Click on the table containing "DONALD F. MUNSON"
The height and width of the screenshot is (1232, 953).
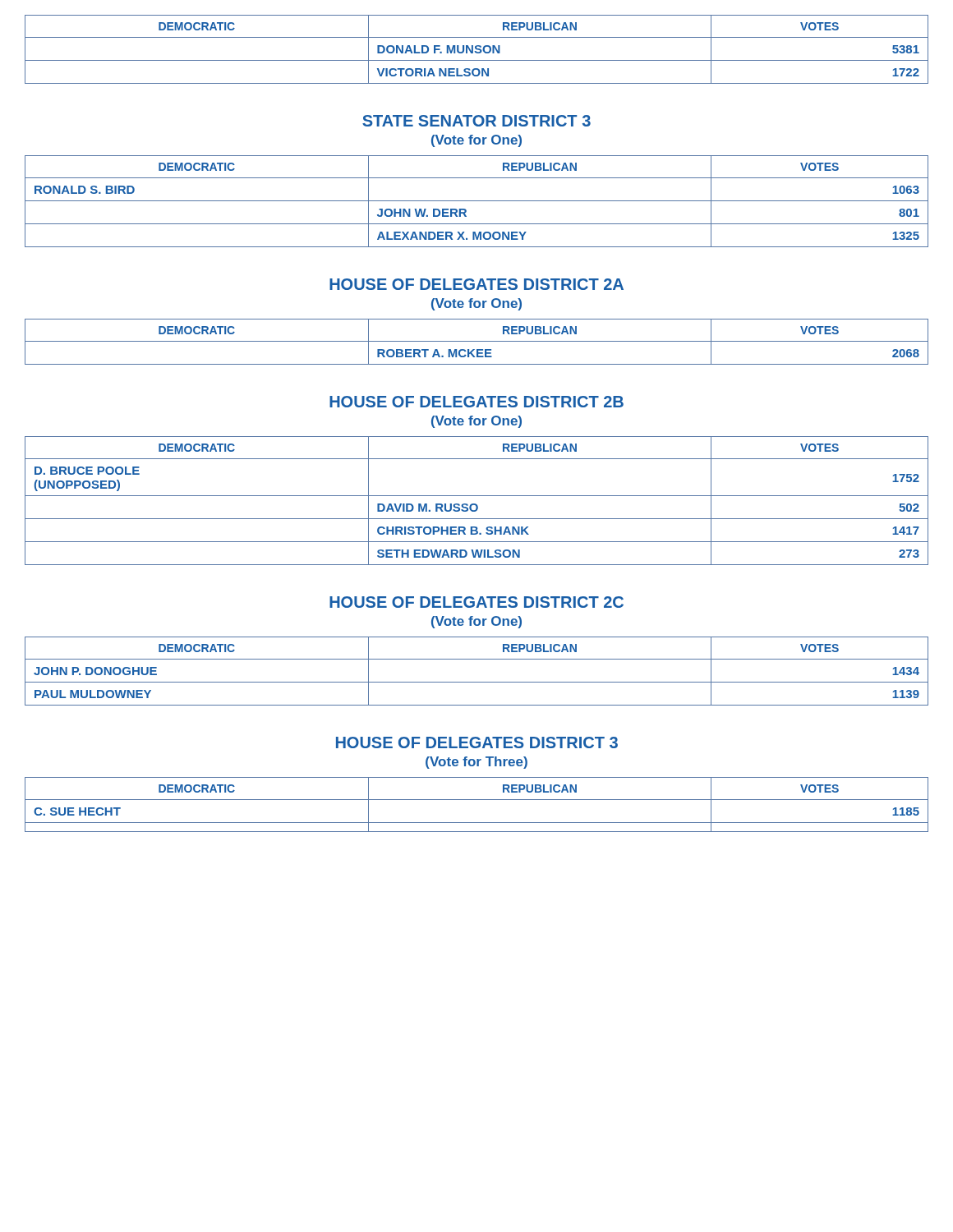(x=476, y=49)
